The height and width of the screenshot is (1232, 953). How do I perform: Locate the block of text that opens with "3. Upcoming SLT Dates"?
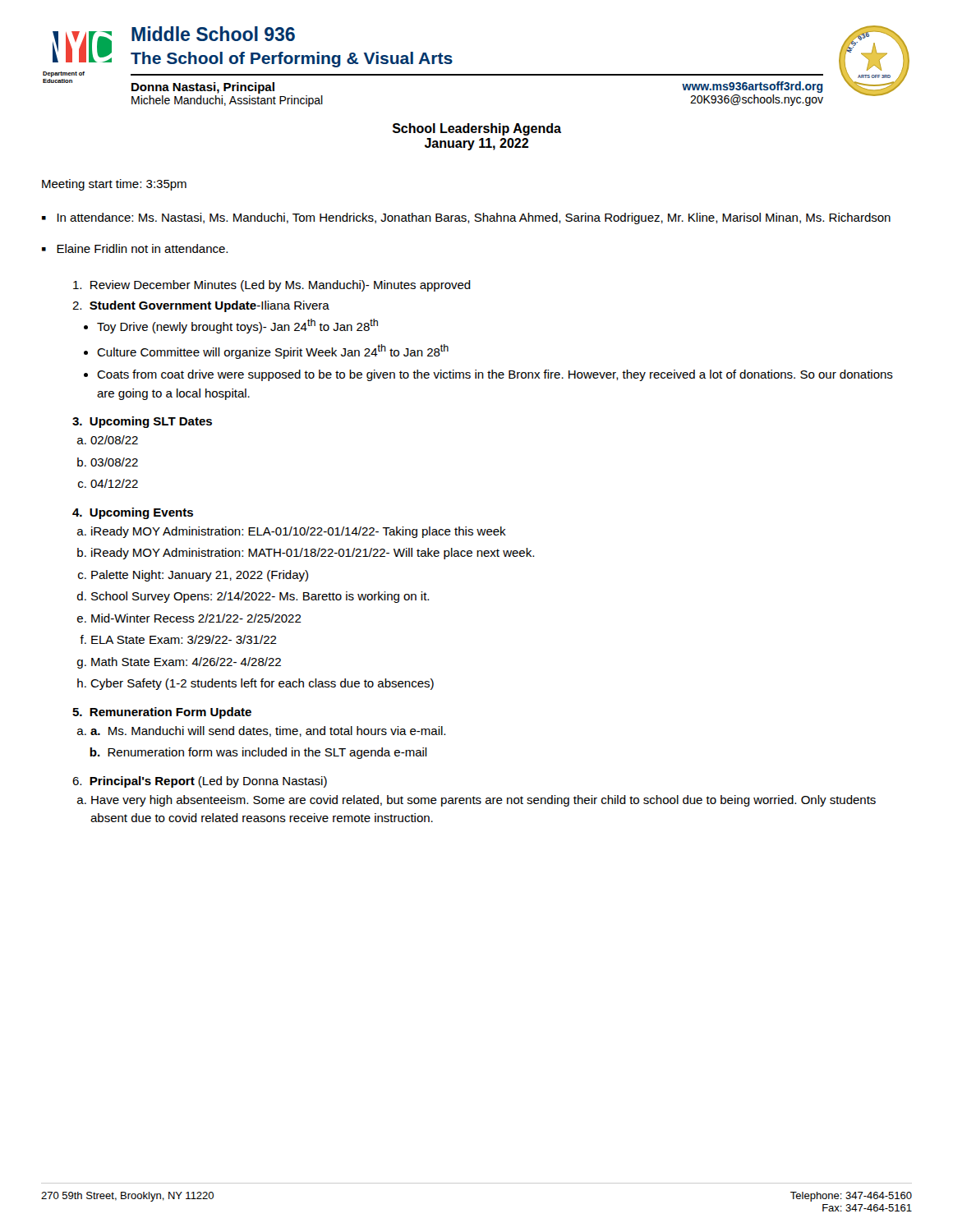coord(142,422)
